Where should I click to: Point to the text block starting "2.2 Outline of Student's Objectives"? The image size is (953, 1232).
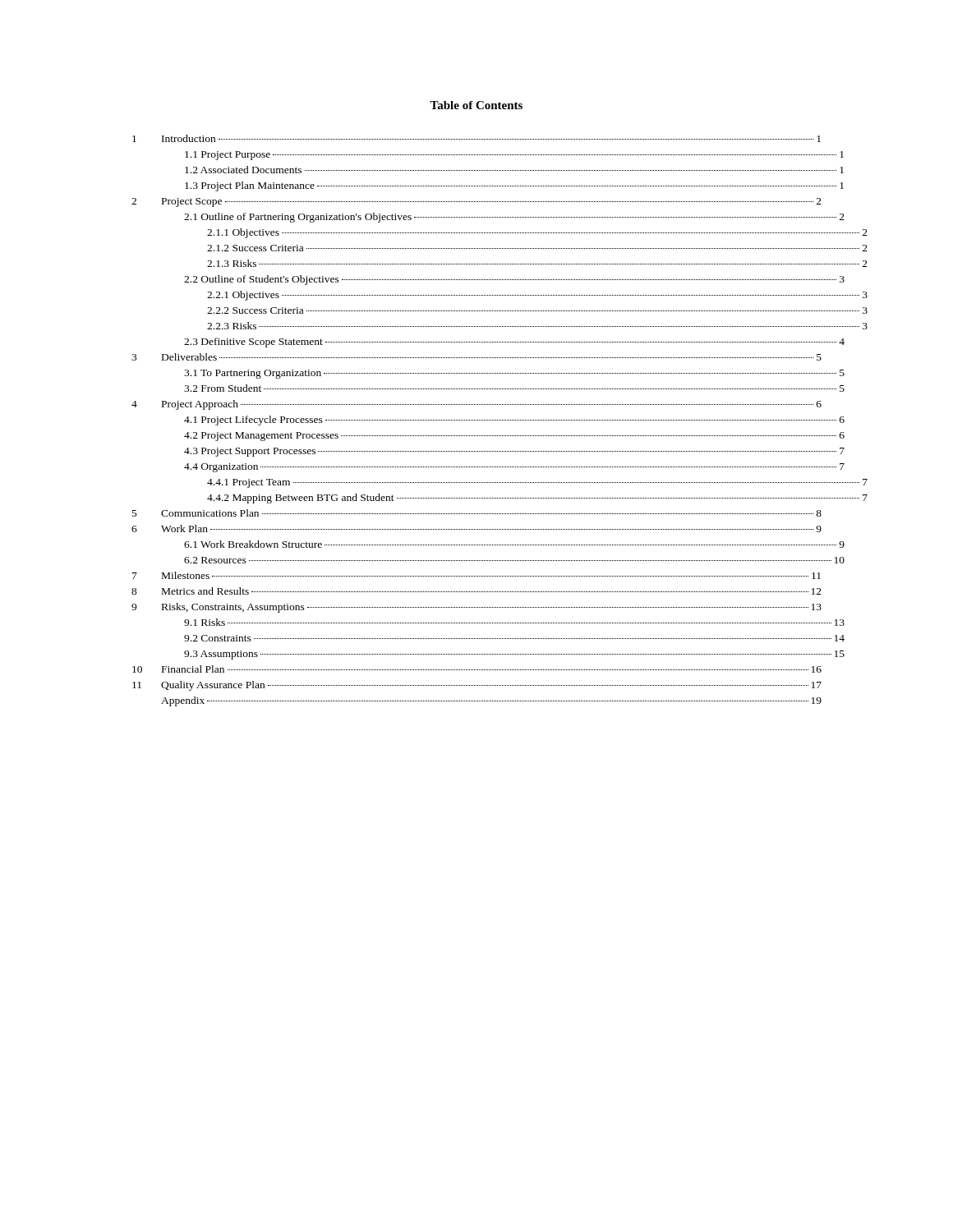pyautogui.click(x=476, y=279)
